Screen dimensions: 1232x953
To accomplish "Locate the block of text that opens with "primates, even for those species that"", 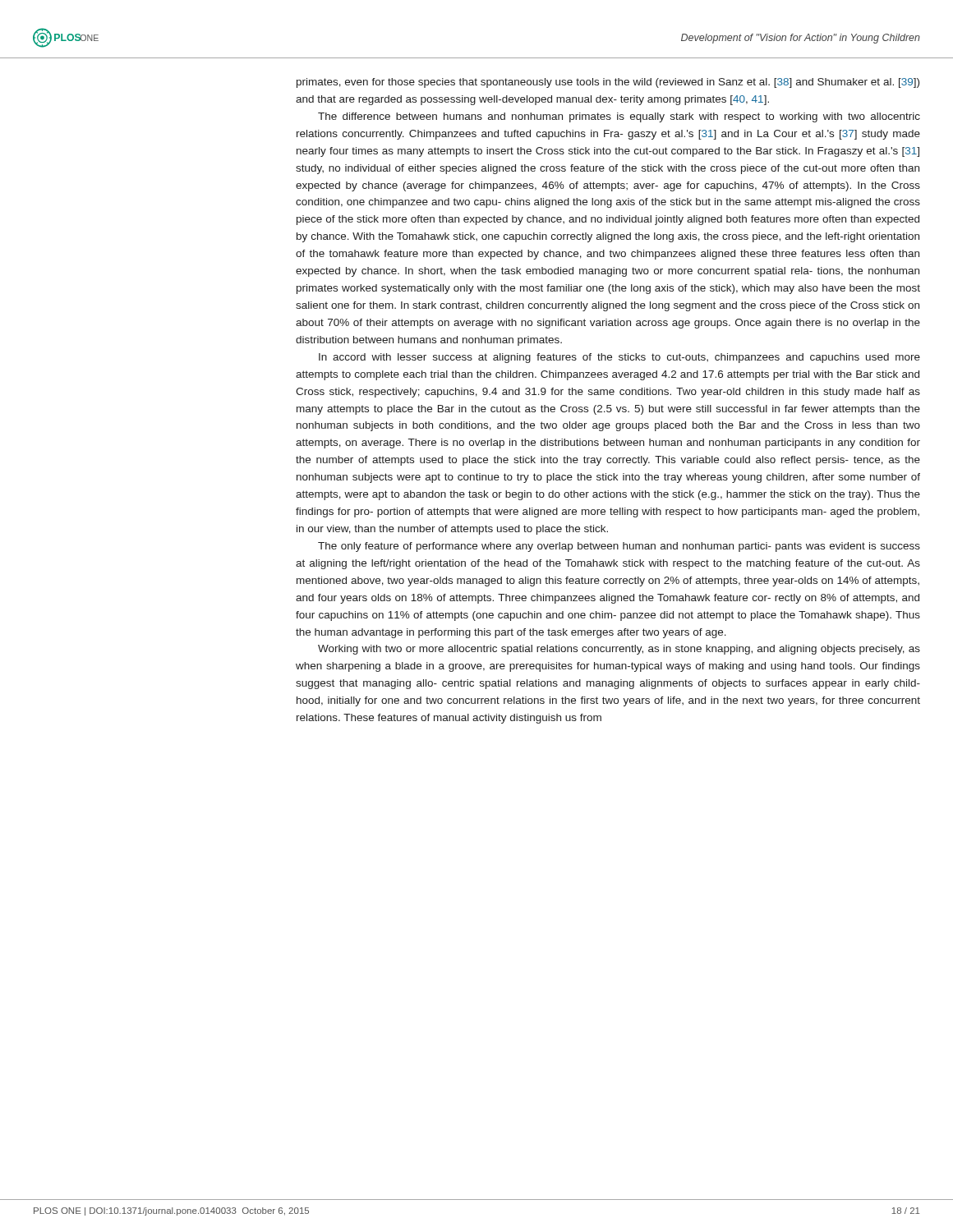I will click(608, 400).
